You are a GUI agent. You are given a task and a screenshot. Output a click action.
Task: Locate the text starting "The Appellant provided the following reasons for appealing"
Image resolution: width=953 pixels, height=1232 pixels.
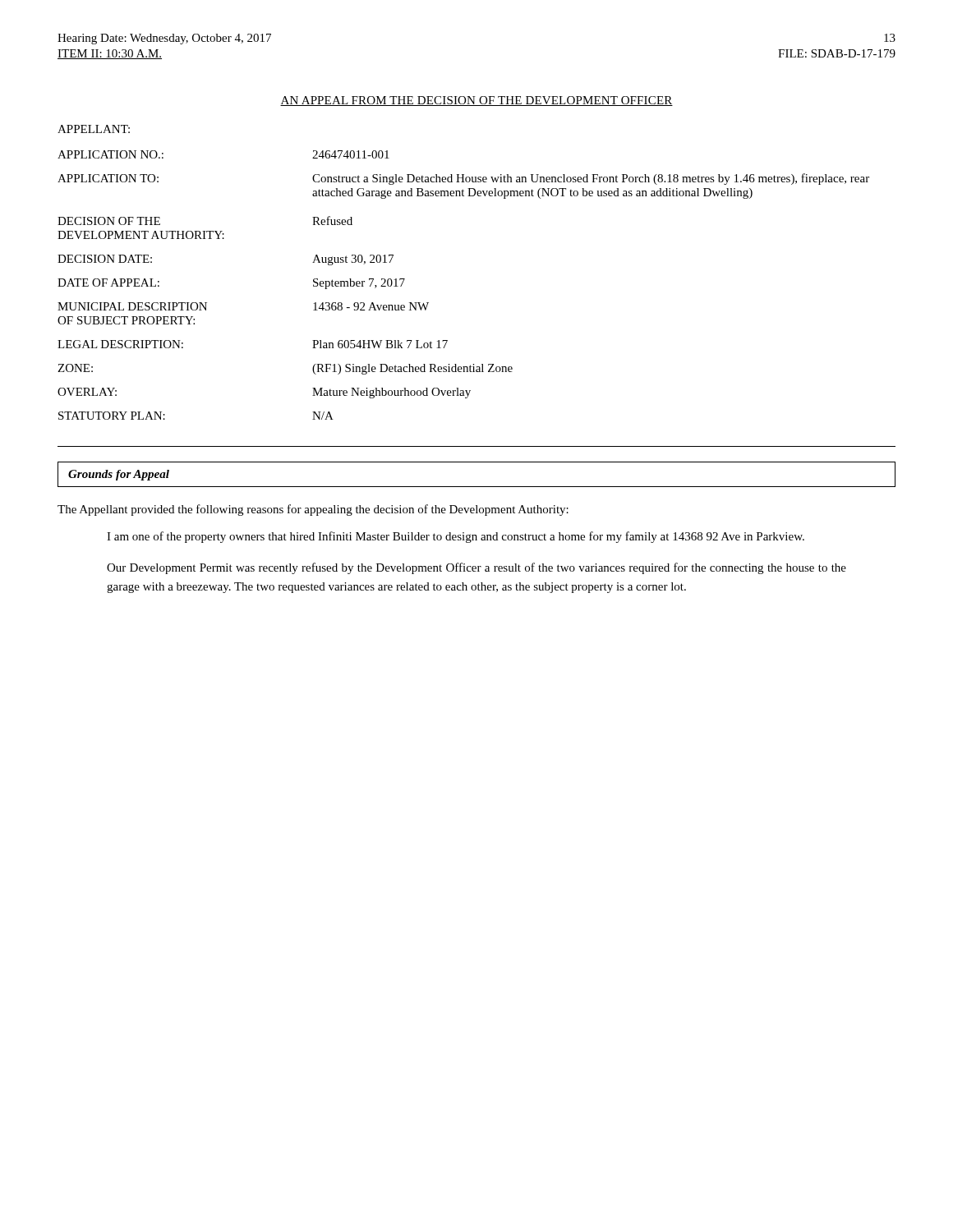point(313,509)
